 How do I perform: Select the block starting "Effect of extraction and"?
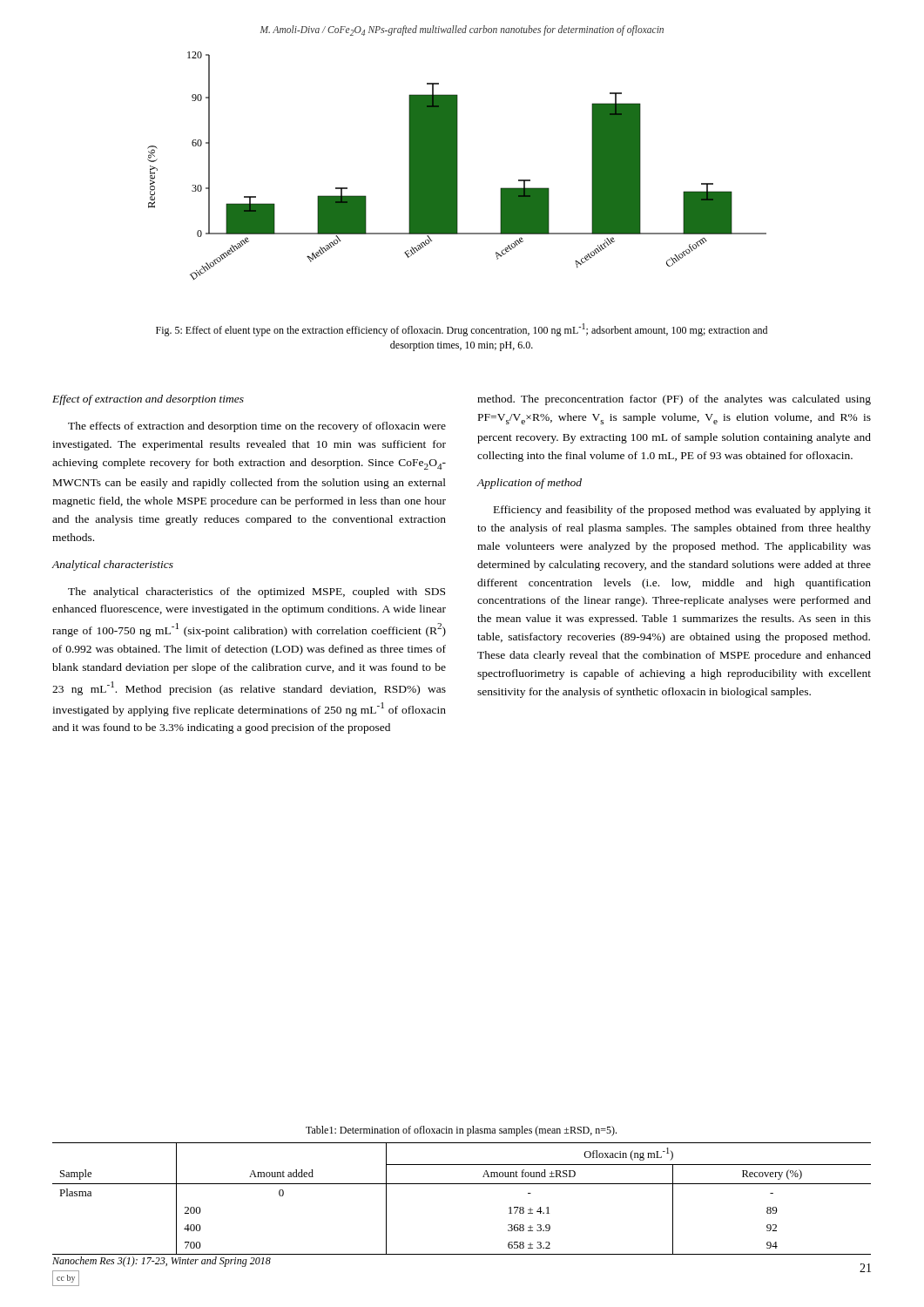[x=249, y=399]
